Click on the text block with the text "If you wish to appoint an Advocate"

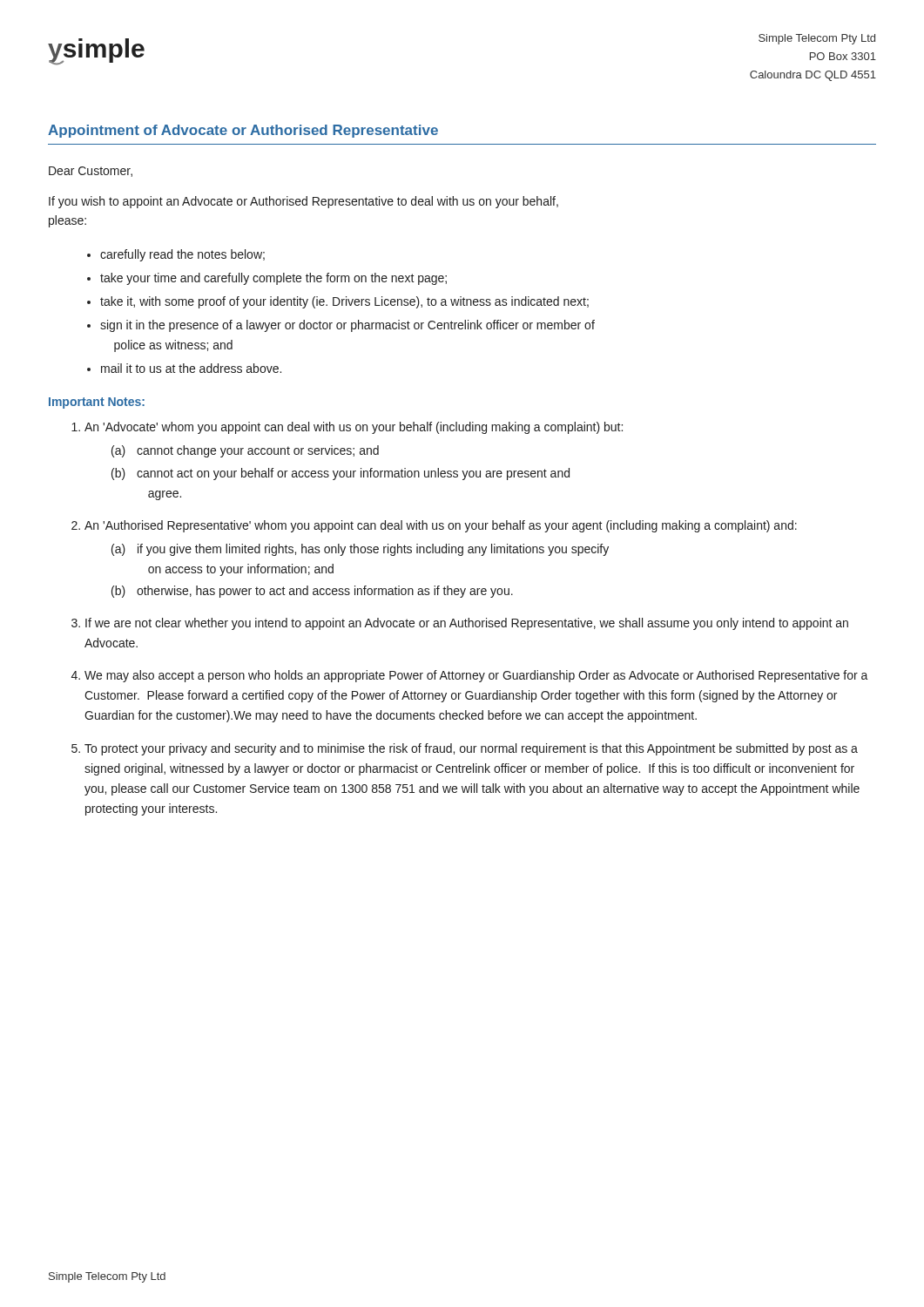pyautogui.click(x=303, y=211)
